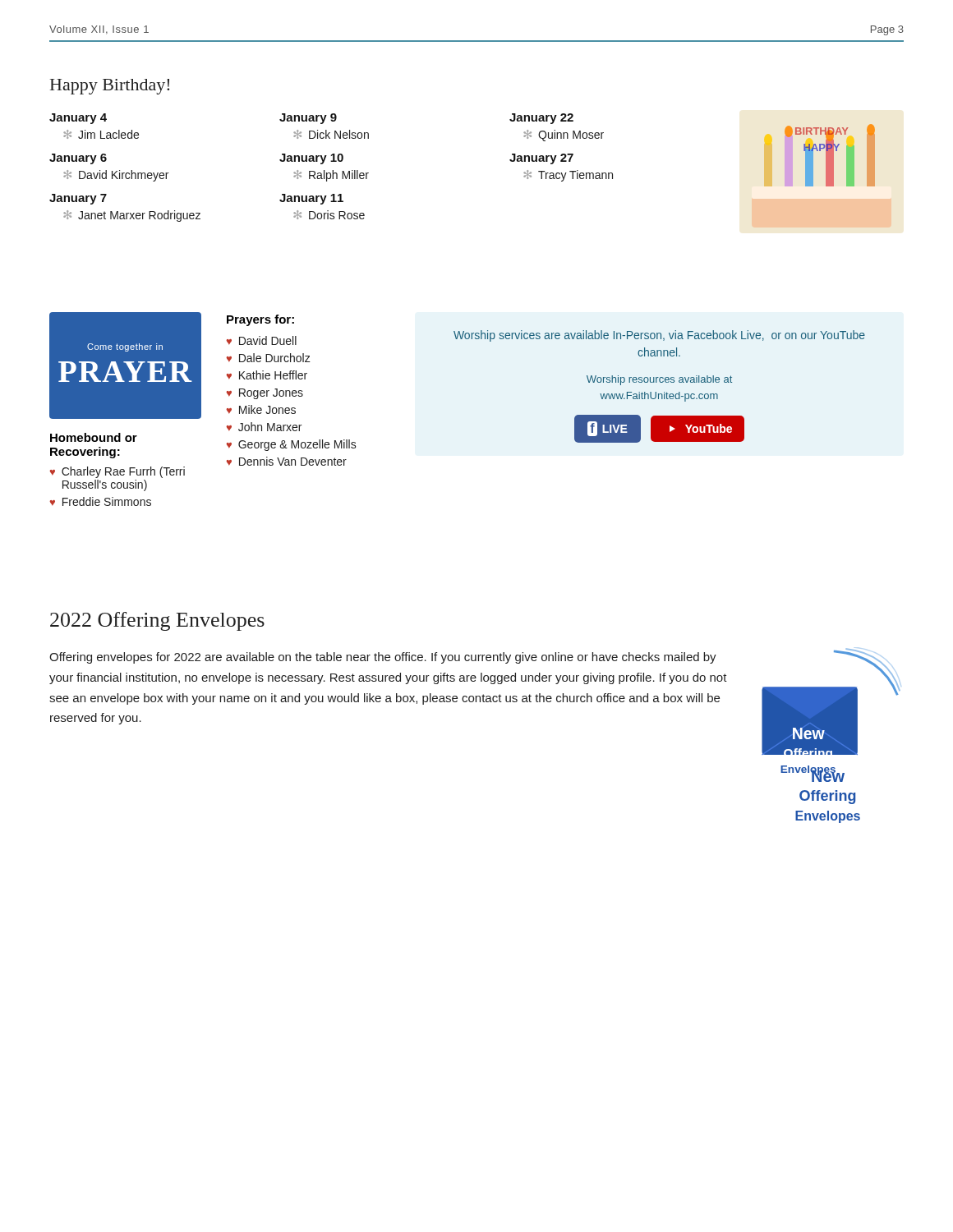Navigate to the passage starting "January 11 ✻ Doris"
Viewport: 953px width, 1232px height.
pos(311,199)
